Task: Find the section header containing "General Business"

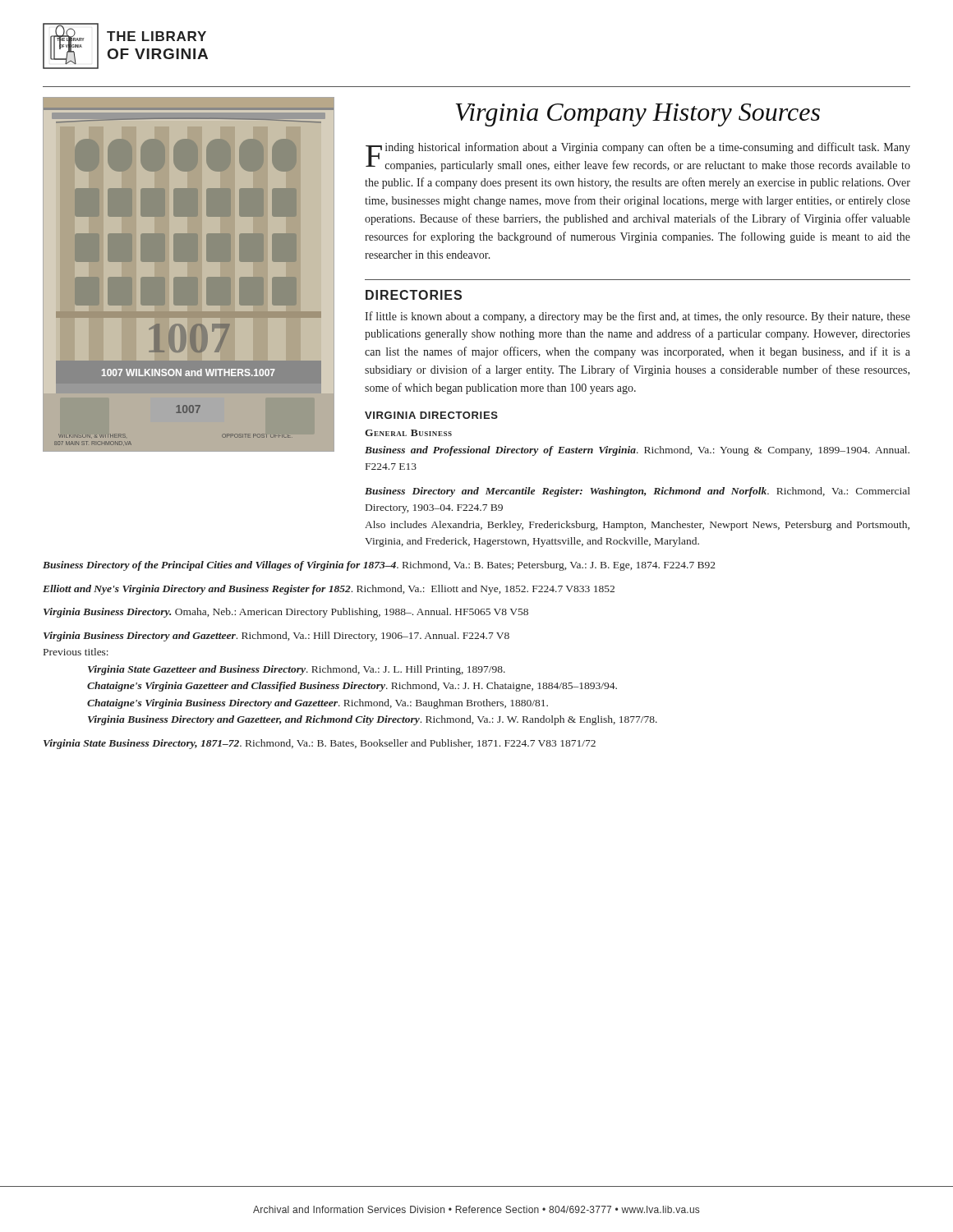Action: click(x=408, y=433)
